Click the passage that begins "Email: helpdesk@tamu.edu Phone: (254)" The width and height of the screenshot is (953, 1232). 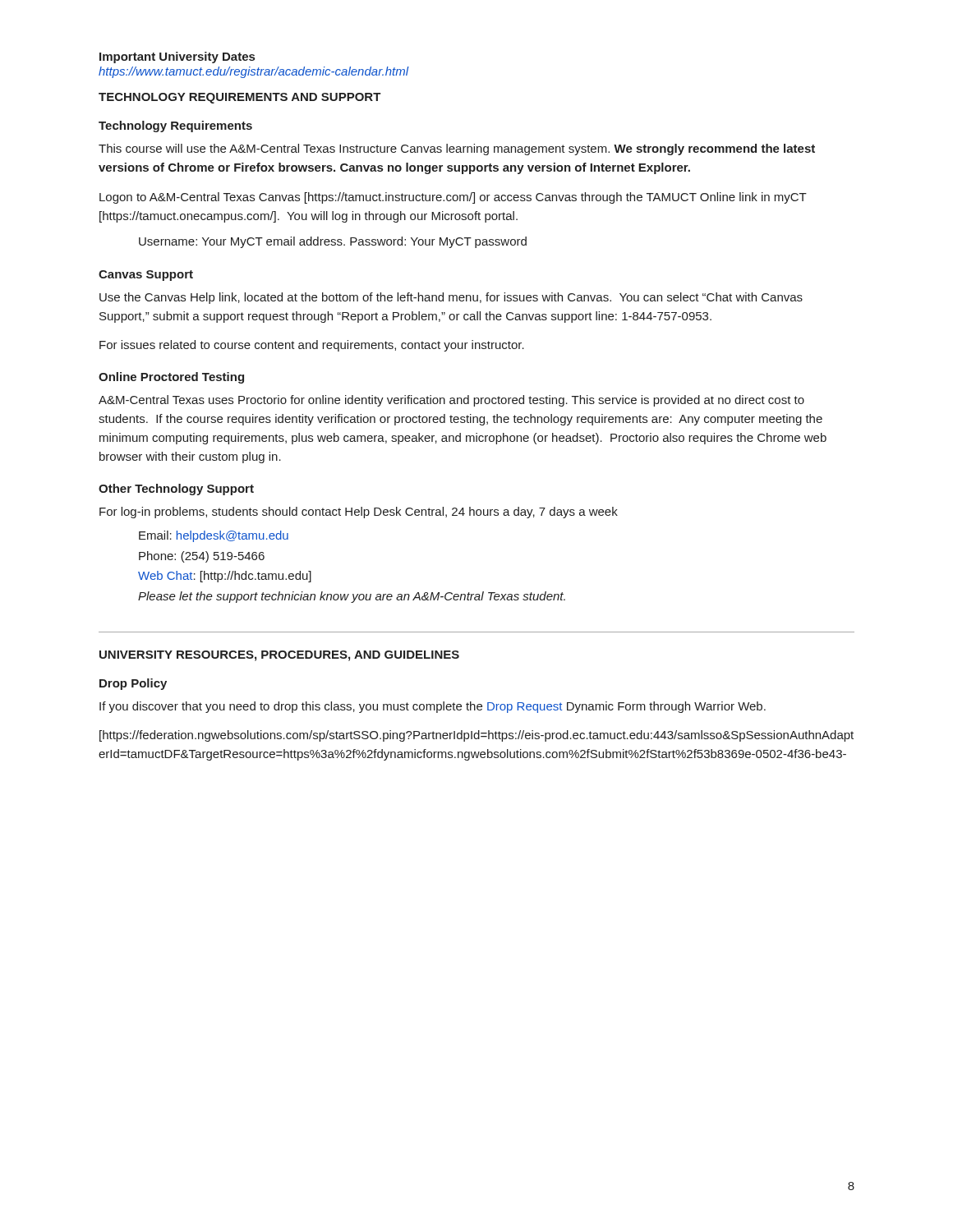click(214, 536)
